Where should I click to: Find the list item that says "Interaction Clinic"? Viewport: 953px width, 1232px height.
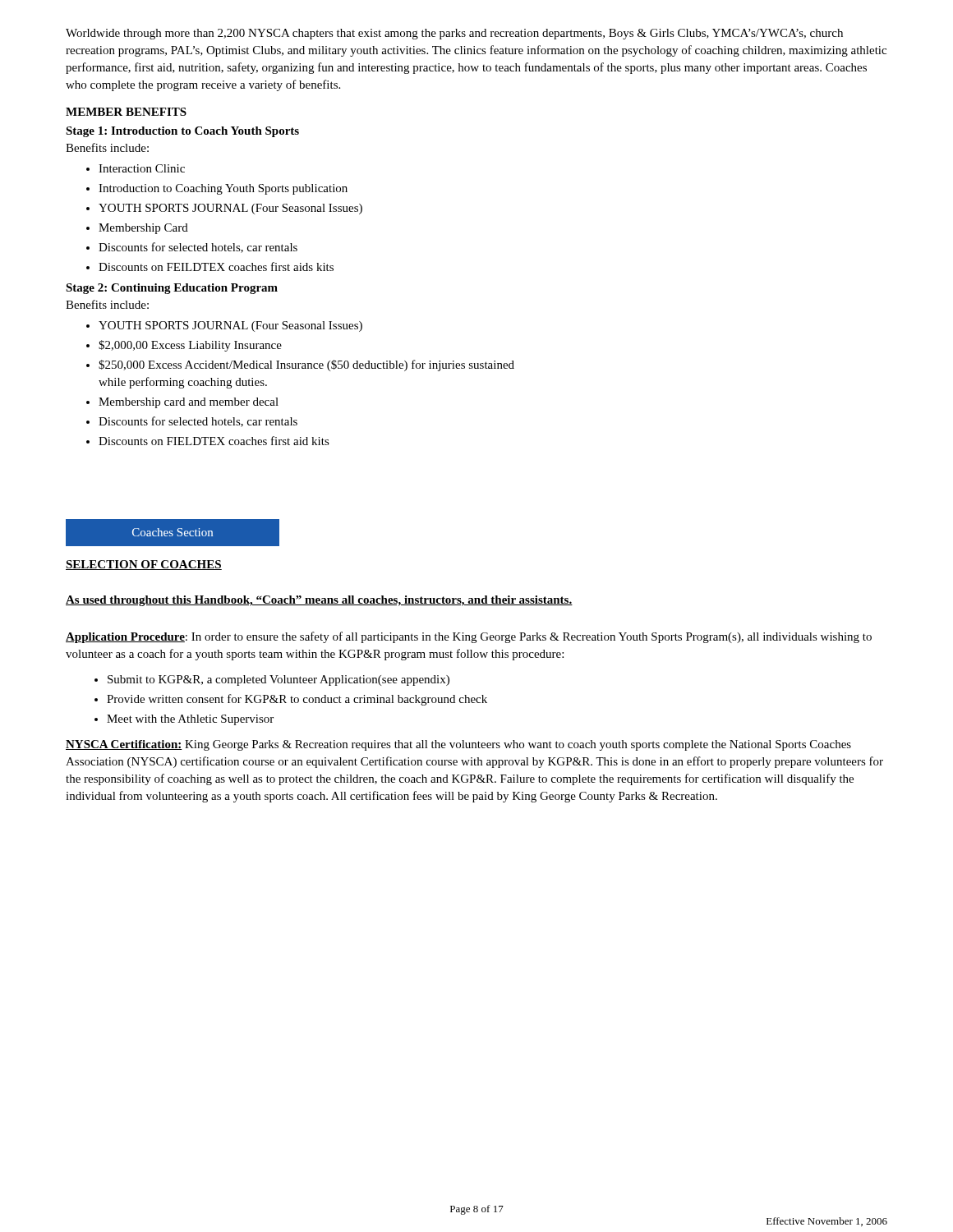(142, 168)
